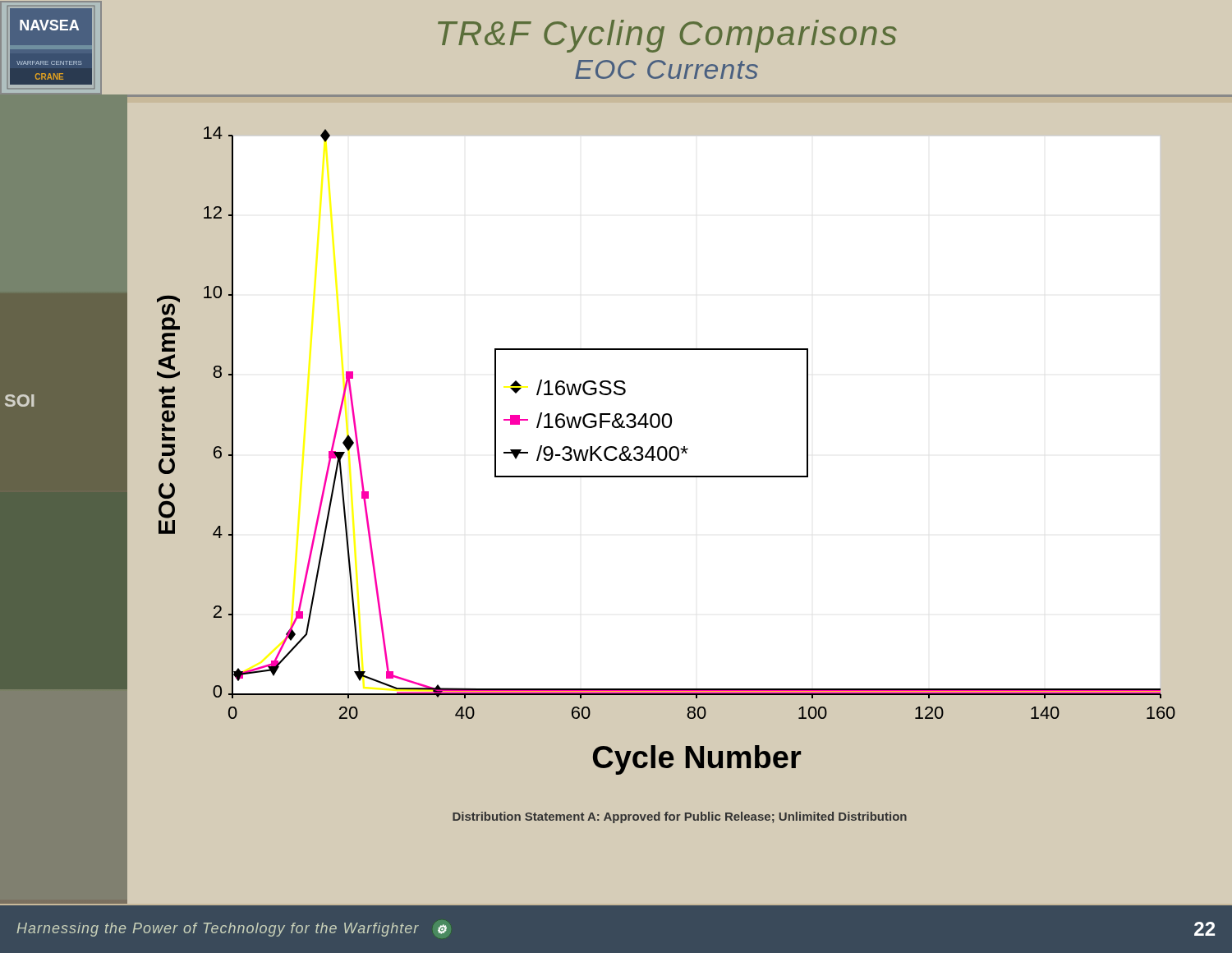
Task: Point to the element starting "Distribution Statement A:"
Action: (680, 816)
